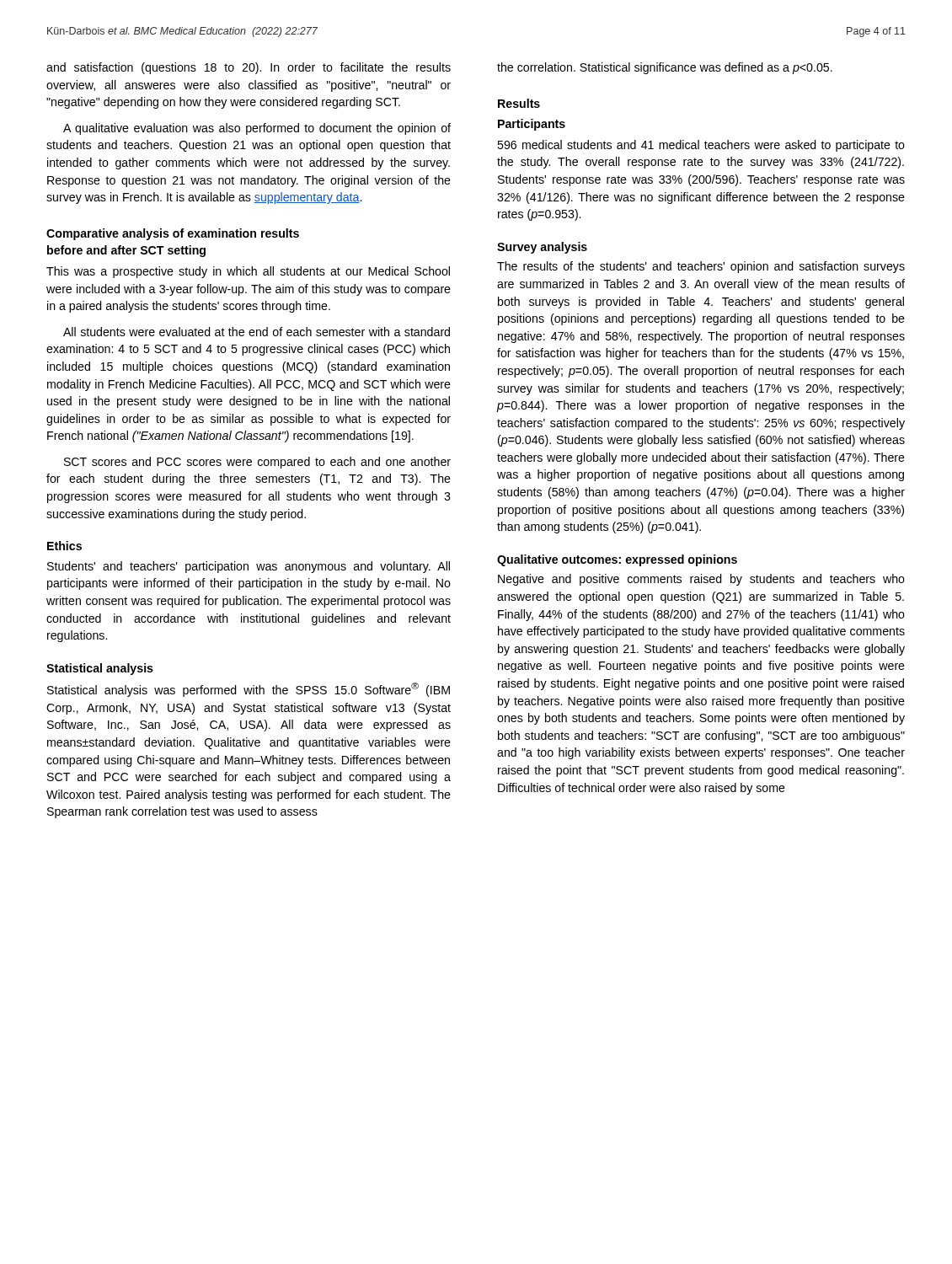Click the passage that begins "and satisfaction (questions 18"
The width and height of the screenshot is (952, 1264).
pyautogui.click(x=249, y=133)
